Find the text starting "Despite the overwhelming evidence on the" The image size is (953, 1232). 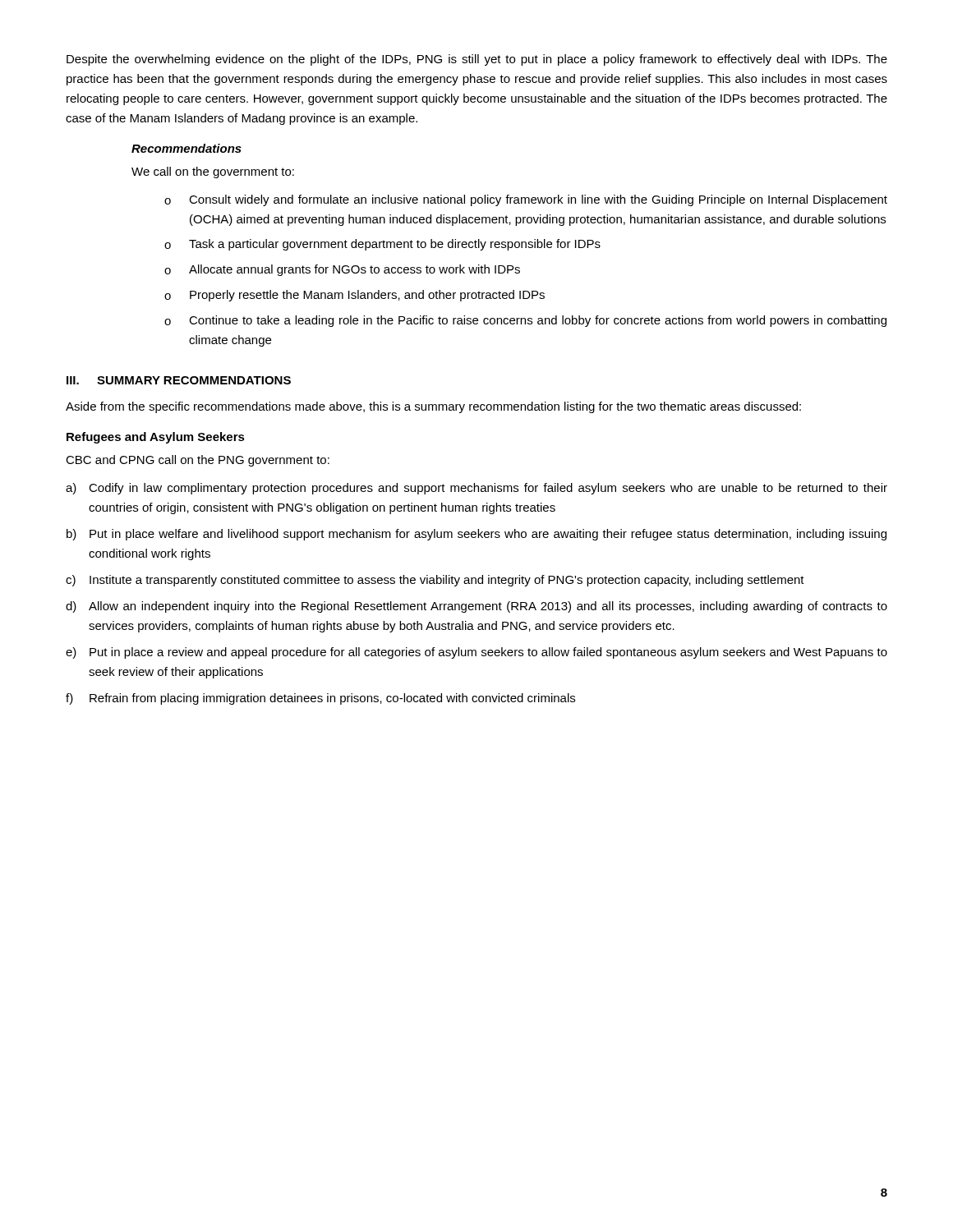[476, 88]
